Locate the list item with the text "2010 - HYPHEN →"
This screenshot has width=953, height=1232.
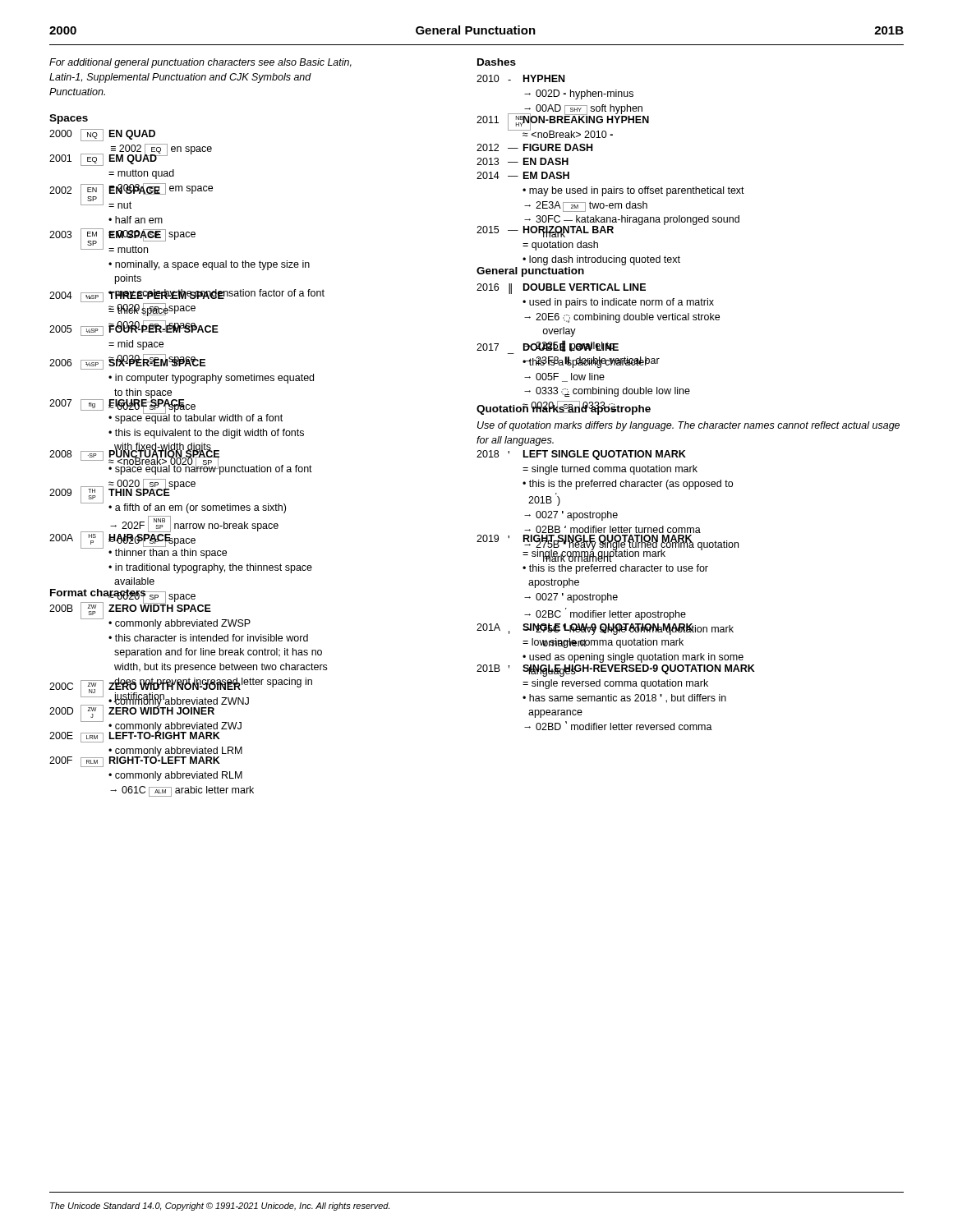click(x=560, y=94)
